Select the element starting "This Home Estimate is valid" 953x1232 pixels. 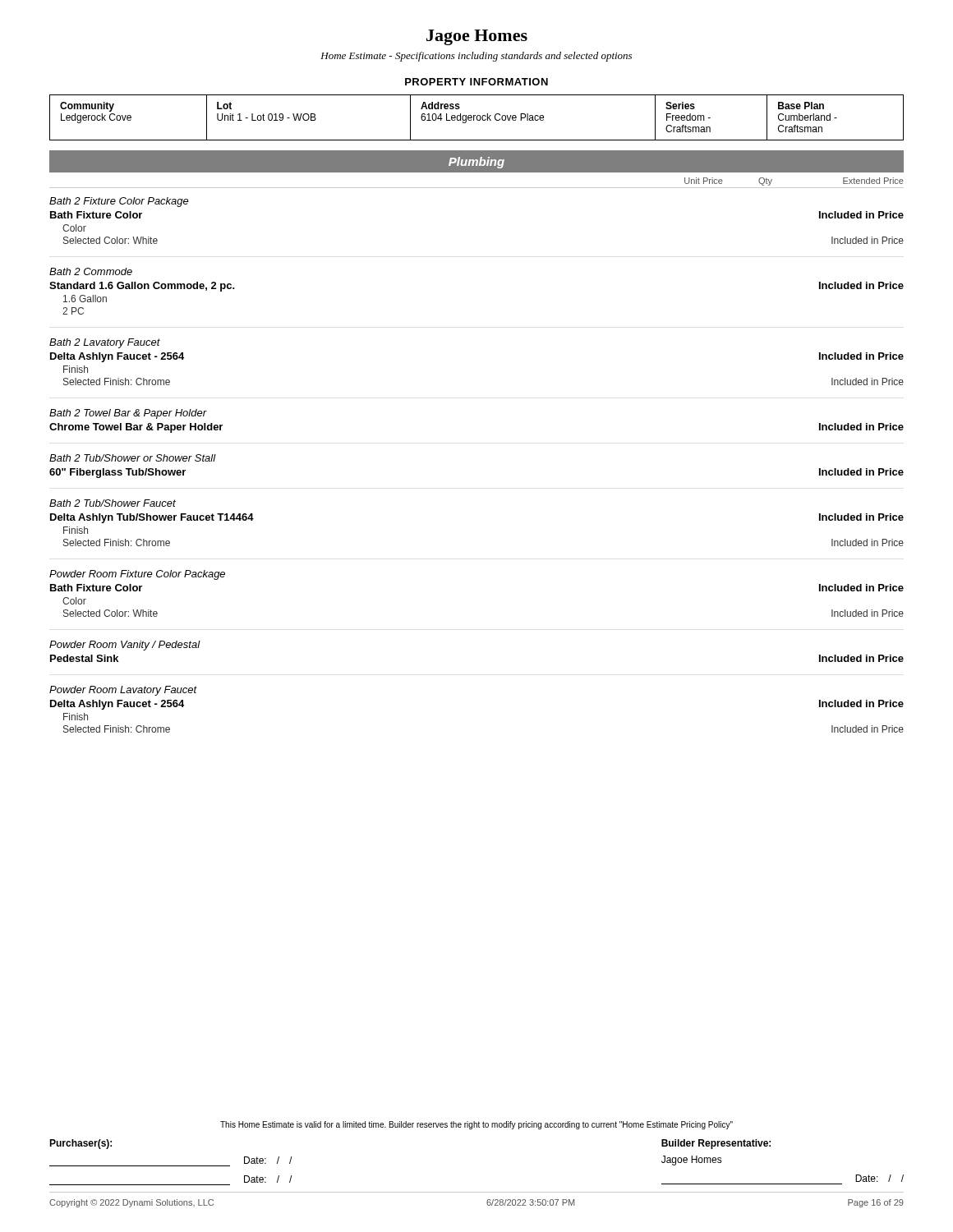coord(476,1125)
